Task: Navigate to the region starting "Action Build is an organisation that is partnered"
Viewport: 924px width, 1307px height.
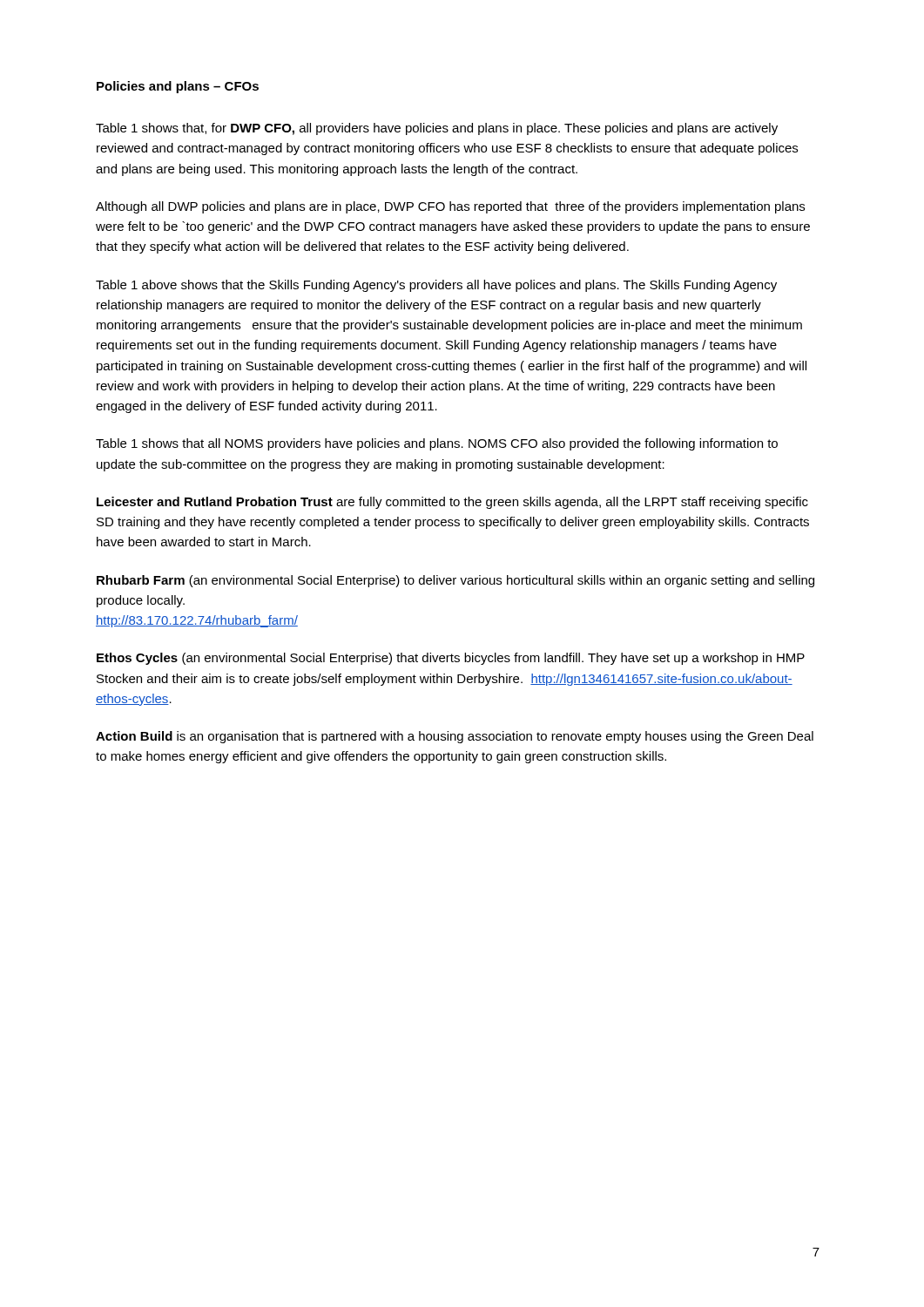Action: [x=455, y=746]
